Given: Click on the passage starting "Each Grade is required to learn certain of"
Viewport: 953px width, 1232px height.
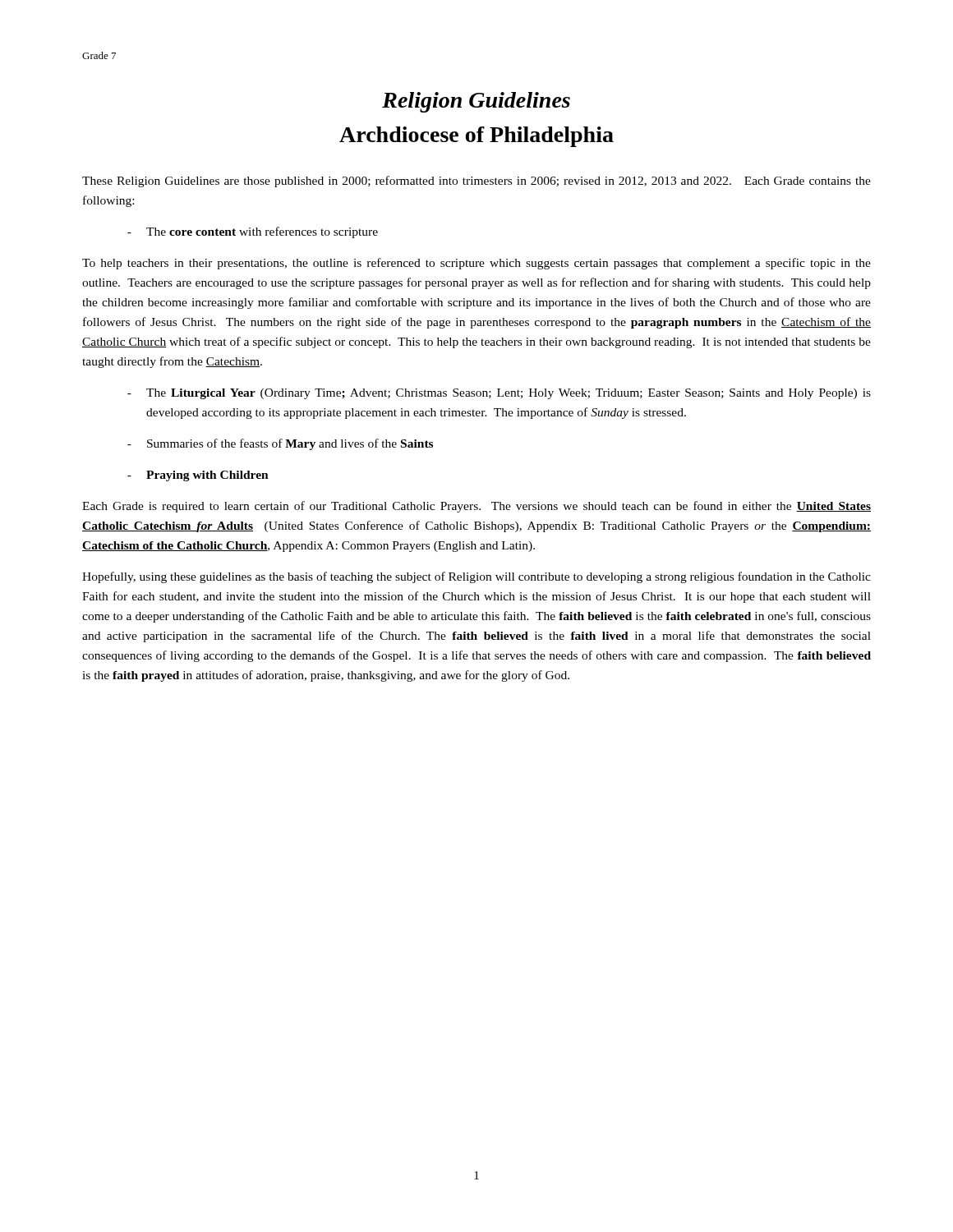Looking at the screenshot, I should tap(476, 525).
